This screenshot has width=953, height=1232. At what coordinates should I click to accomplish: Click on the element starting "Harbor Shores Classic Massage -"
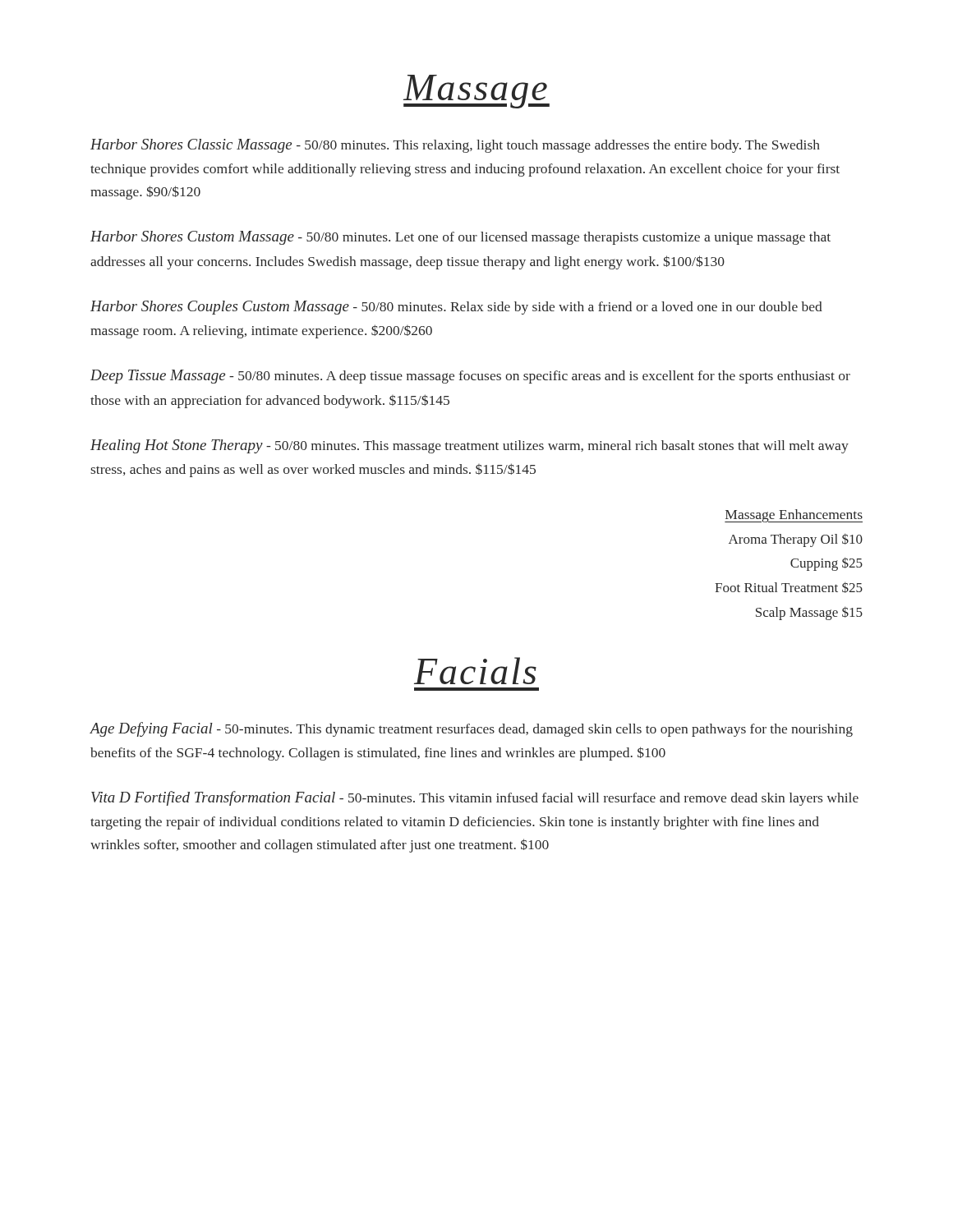[x=465, y=168]
